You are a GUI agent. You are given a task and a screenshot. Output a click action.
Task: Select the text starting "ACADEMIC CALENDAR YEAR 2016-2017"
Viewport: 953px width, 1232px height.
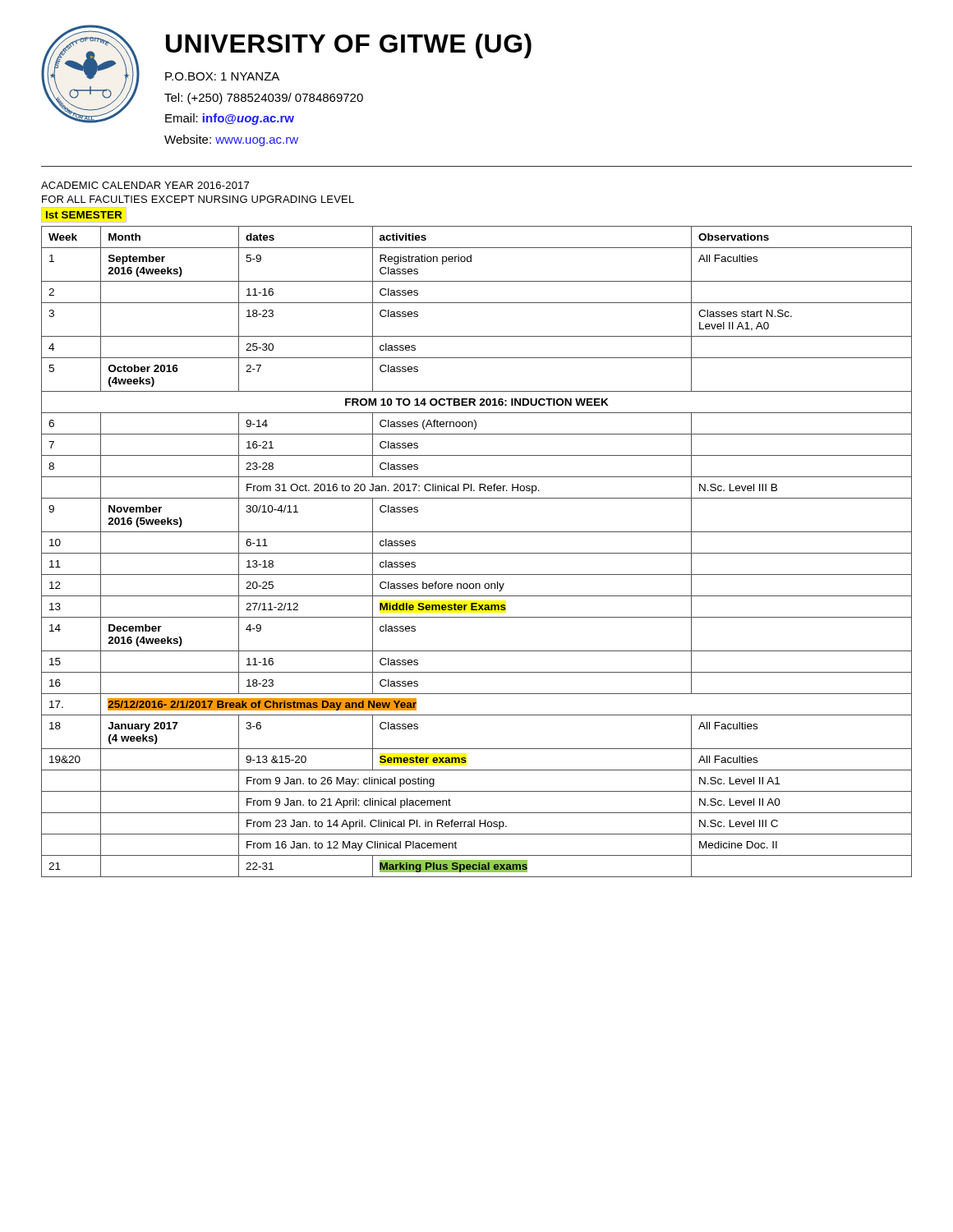tap(145, 185)
